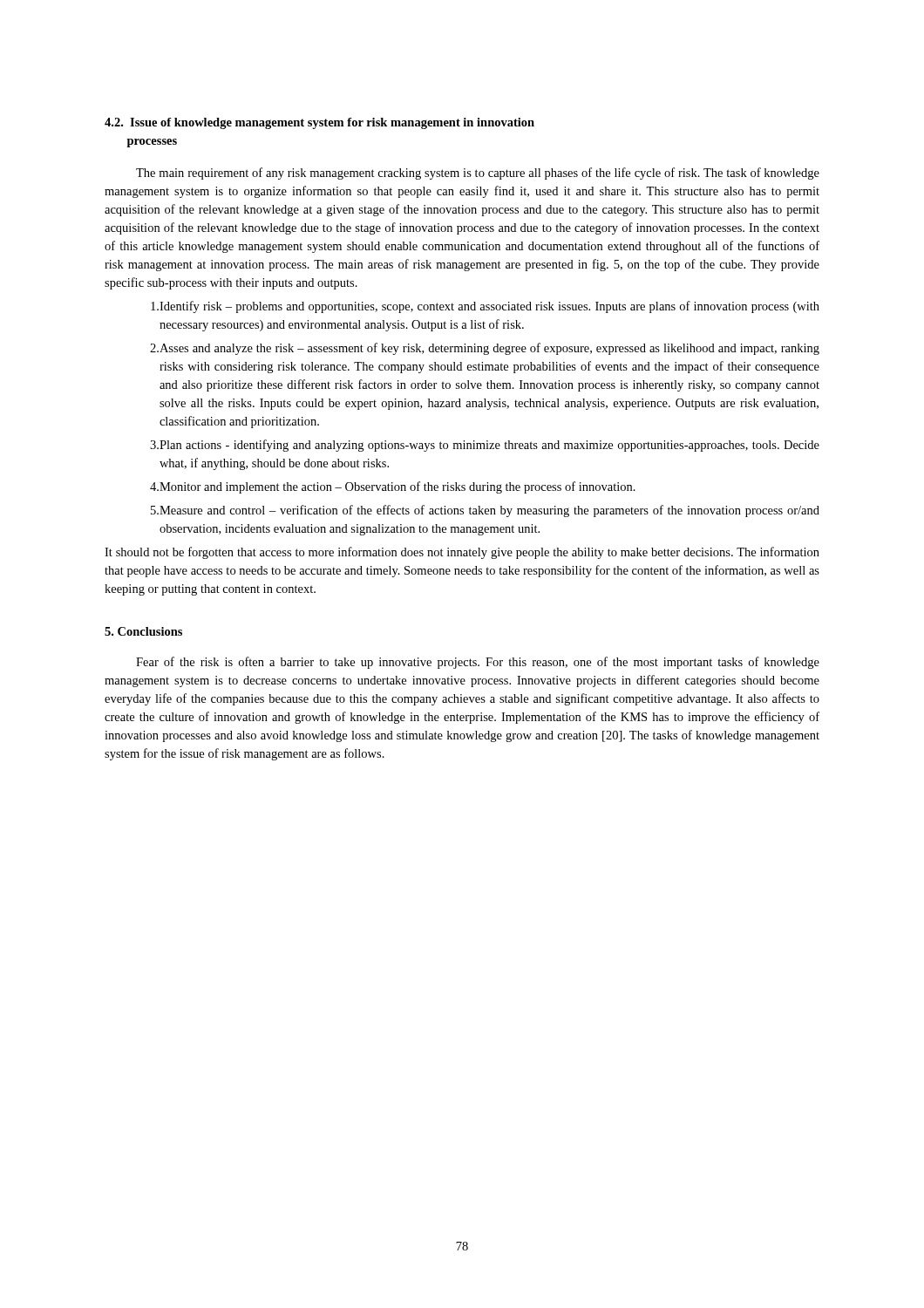924x1308 pixels.
Task: Find the list item that says "4. Monitor and implement"
Action: click(462, 487)
